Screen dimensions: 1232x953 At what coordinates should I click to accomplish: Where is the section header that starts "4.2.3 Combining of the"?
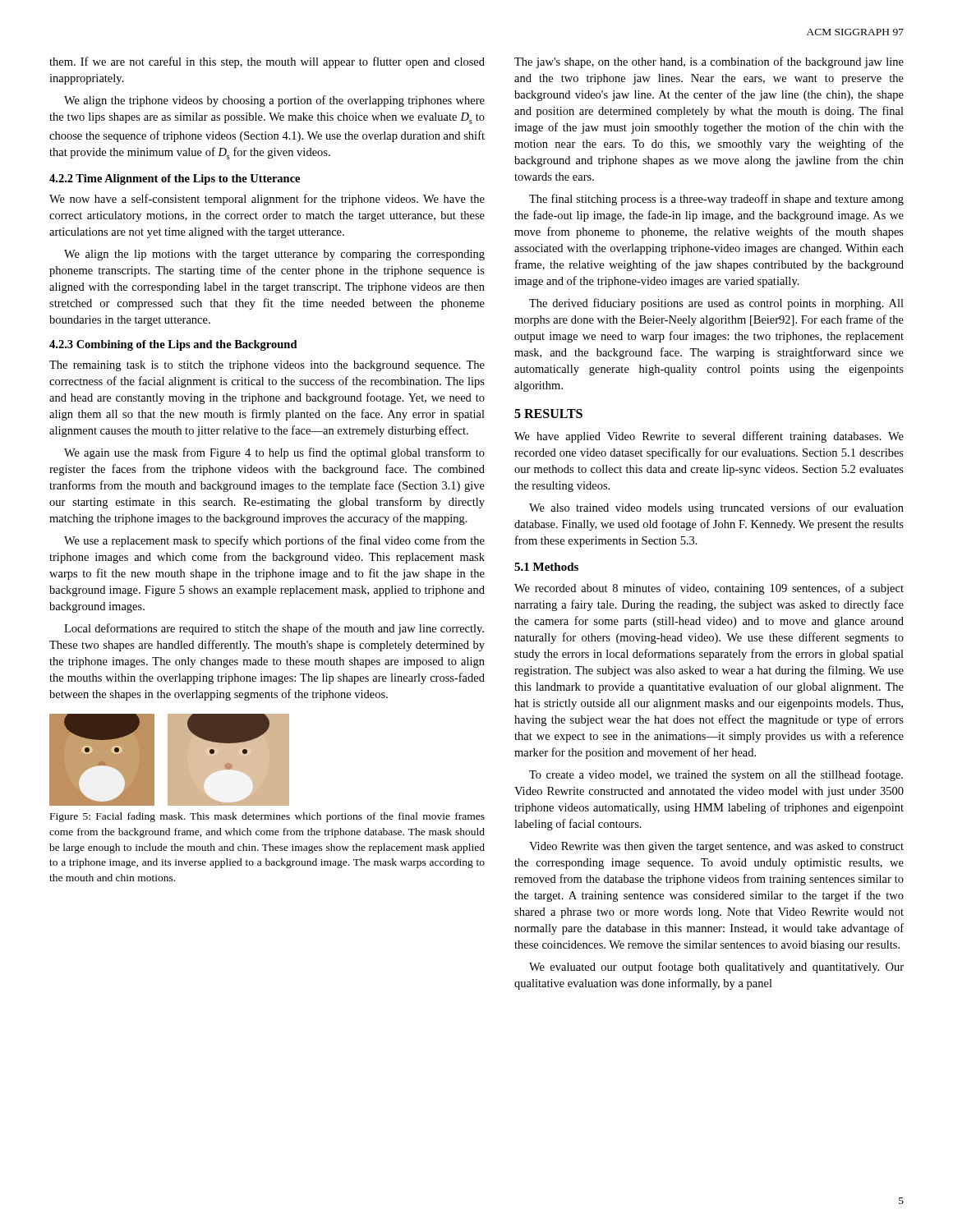(x=173, y=344)
